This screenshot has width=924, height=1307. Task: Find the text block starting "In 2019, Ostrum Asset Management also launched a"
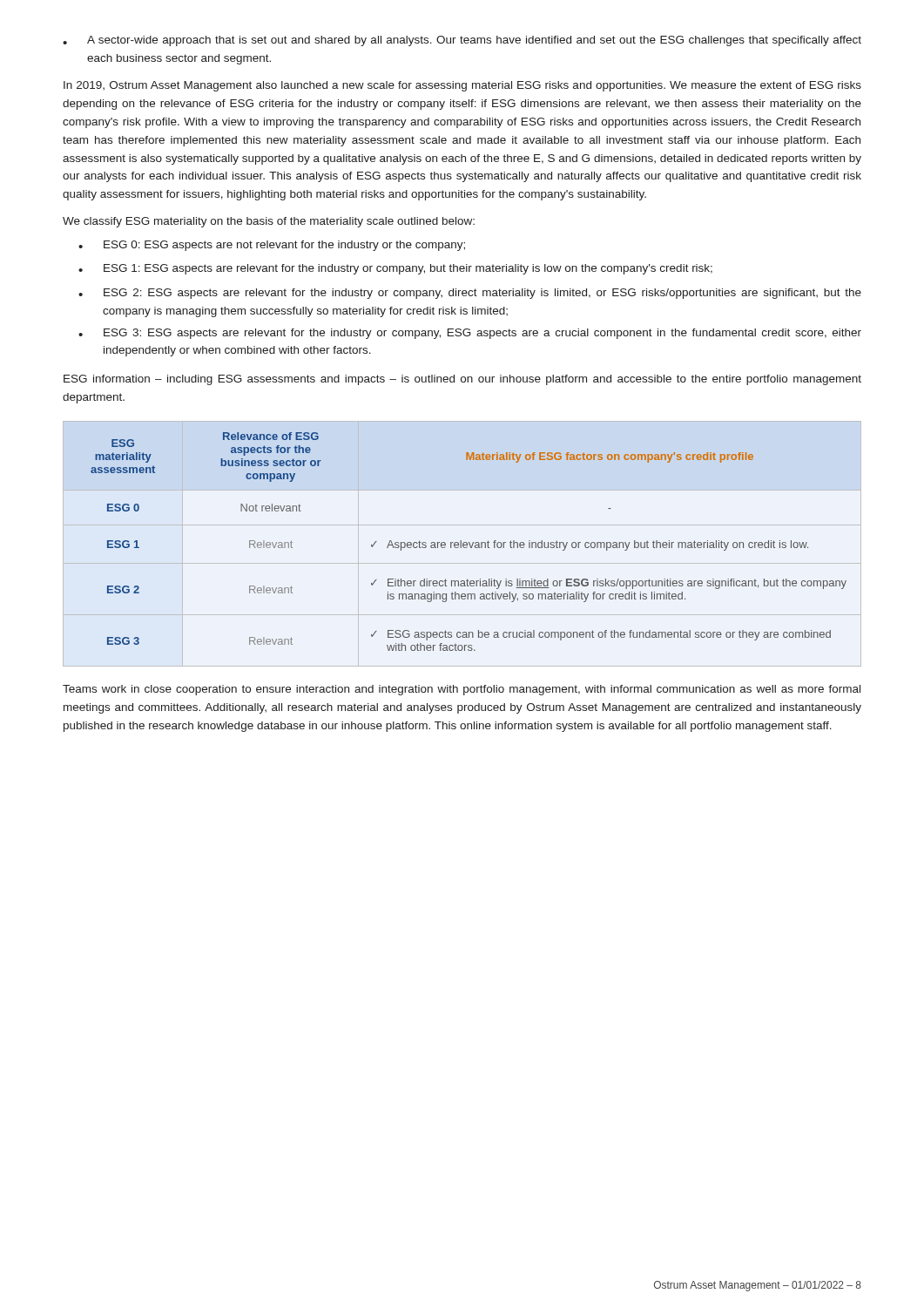click(462, 140)
